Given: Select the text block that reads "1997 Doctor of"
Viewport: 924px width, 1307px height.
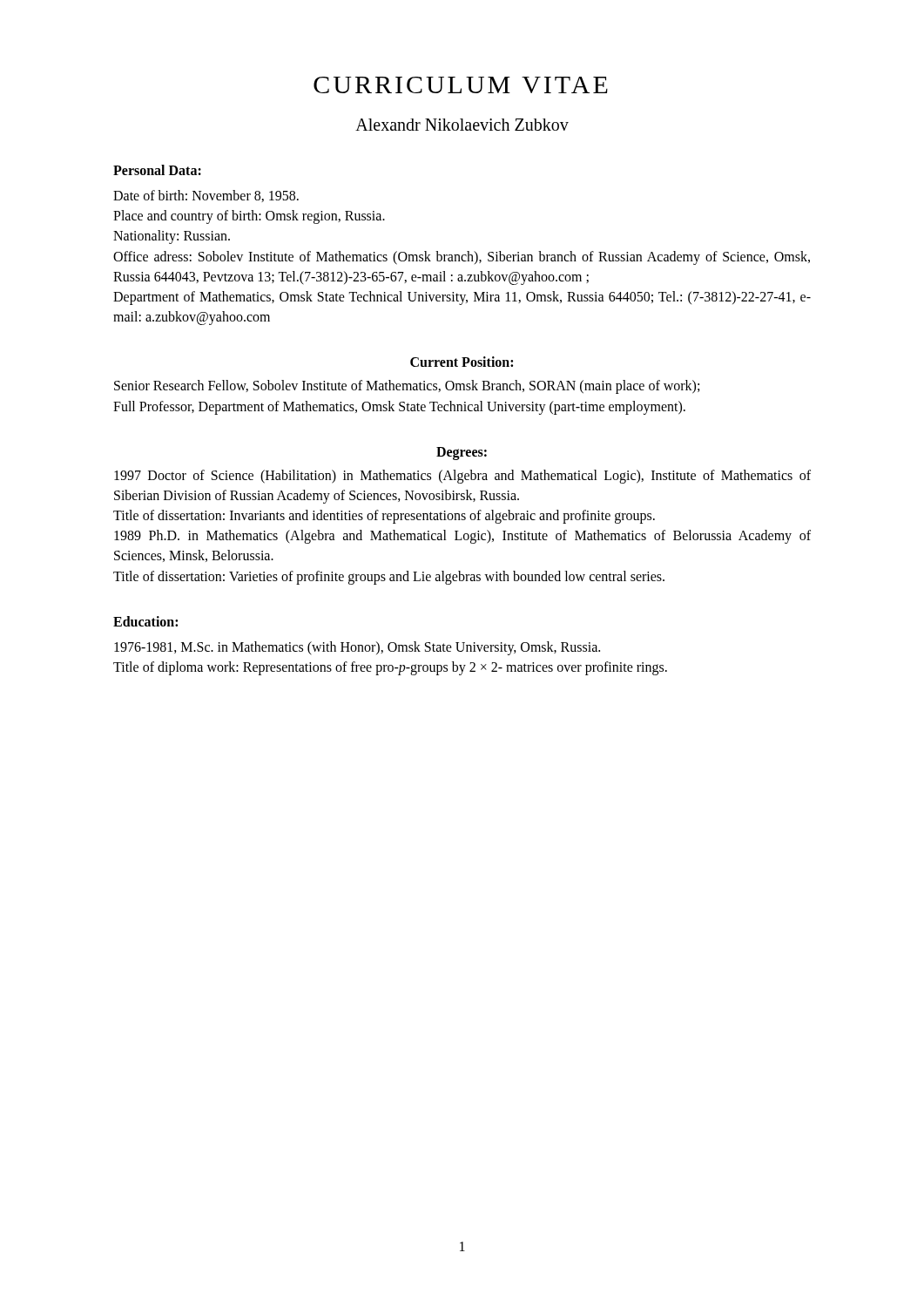Looking at the screenshot, I should click(462, 526).
